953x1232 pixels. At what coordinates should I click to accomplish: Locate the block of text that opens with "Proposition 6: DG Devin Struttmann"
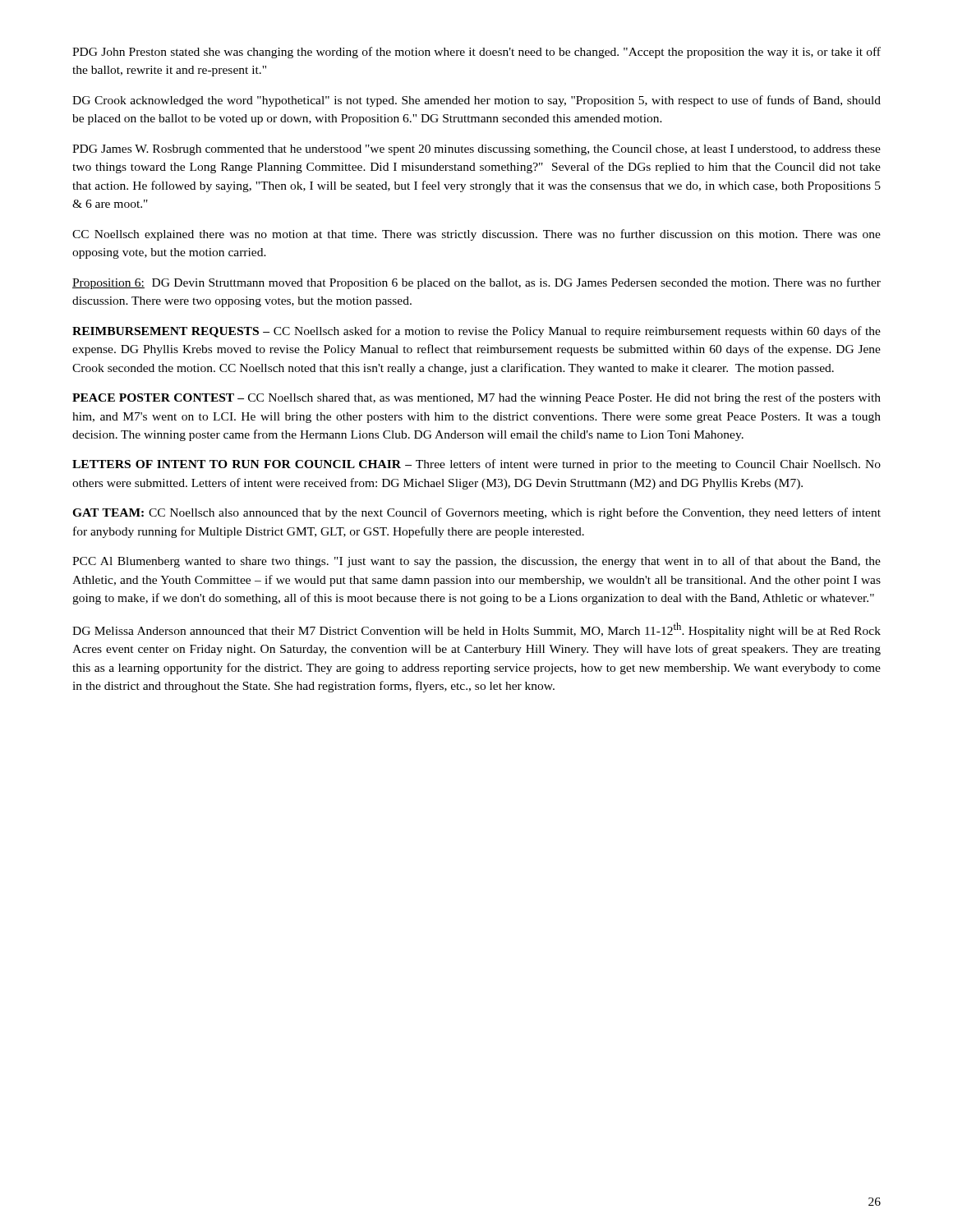[476, 291]
